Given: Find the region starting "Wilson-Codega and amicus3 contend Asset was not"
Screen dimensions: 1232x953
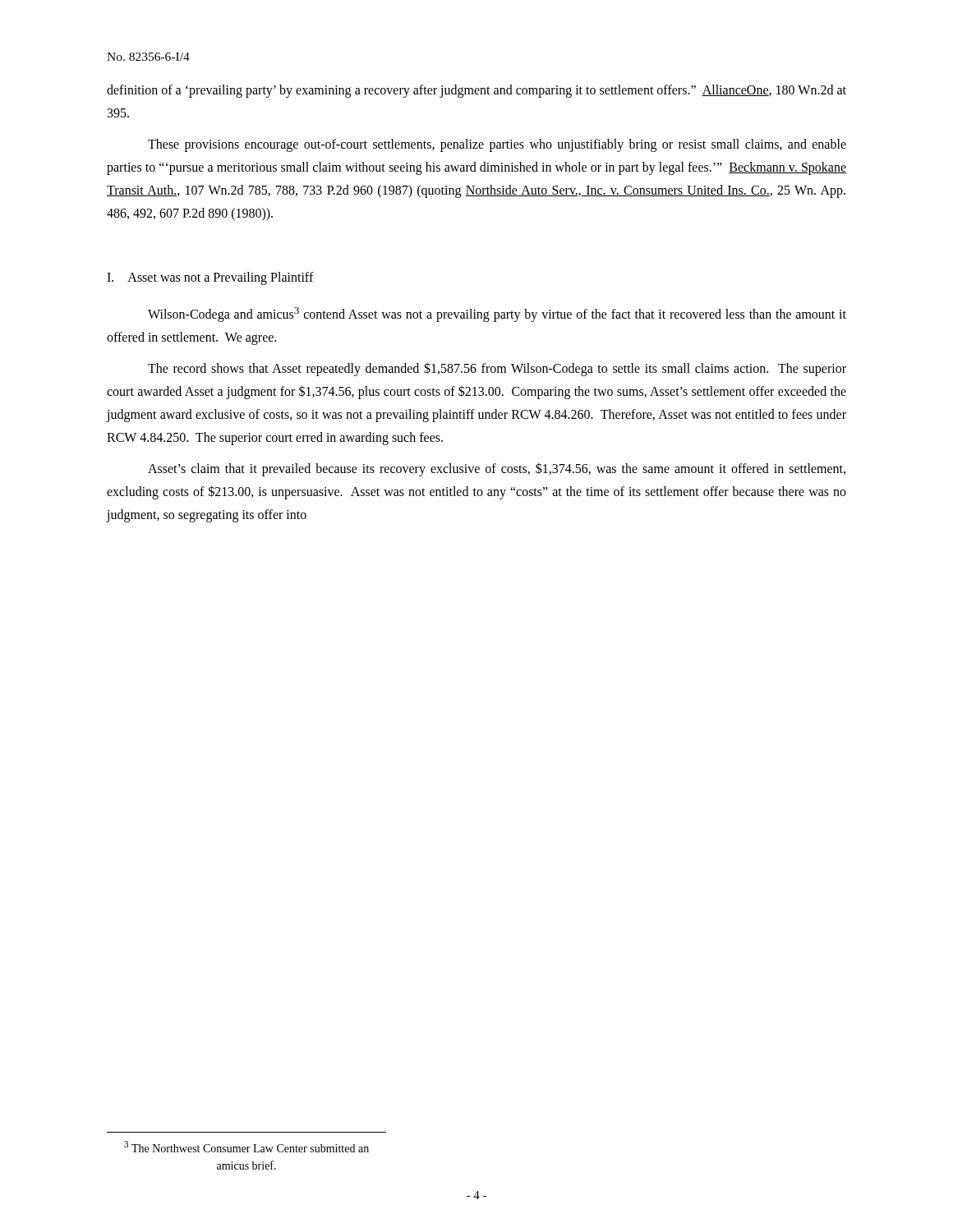Looking at the screenshot, I should pos(476,324).
